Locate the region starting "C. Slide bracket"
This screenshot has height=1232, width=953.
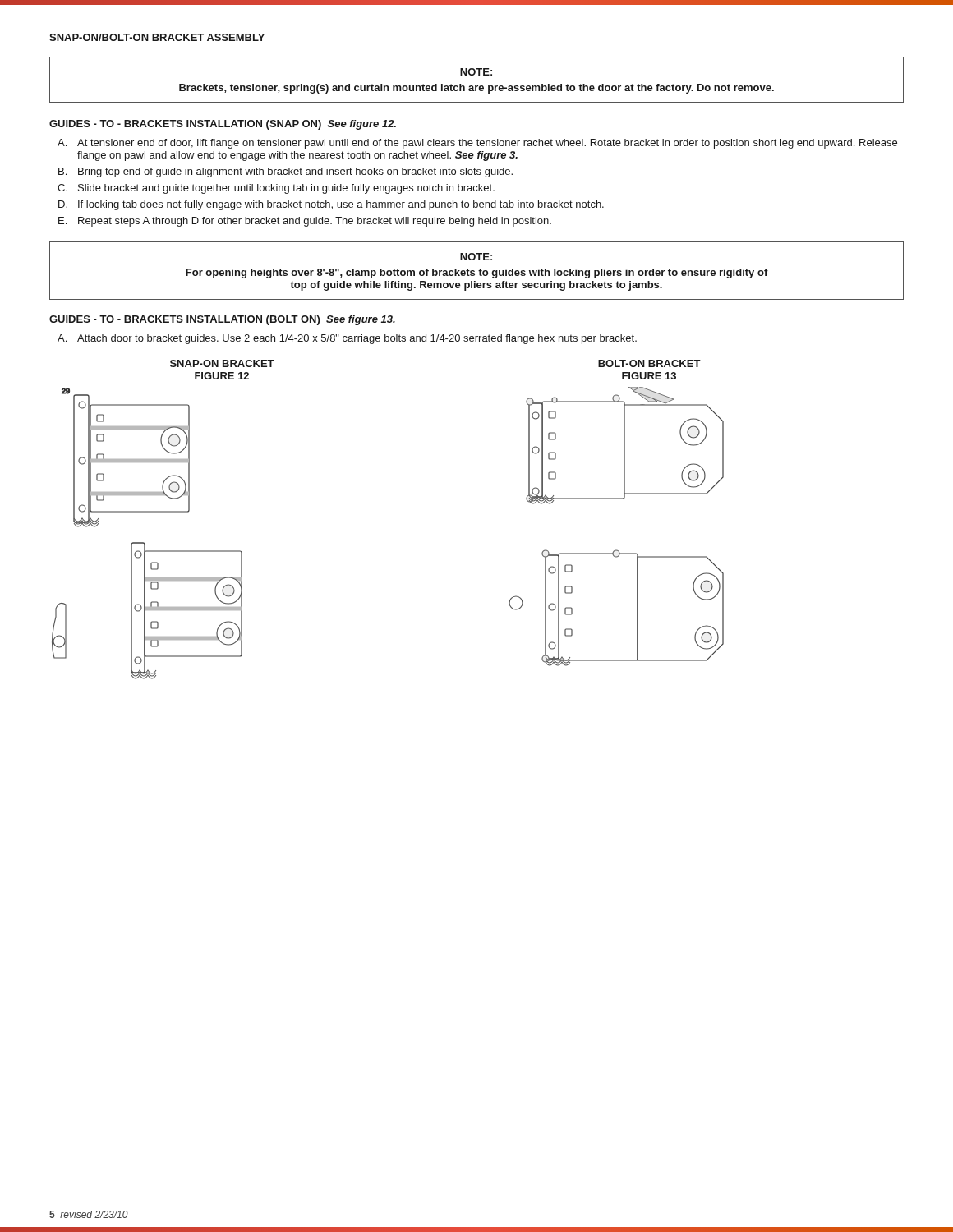pyautogui.click(x=276, y=188)
